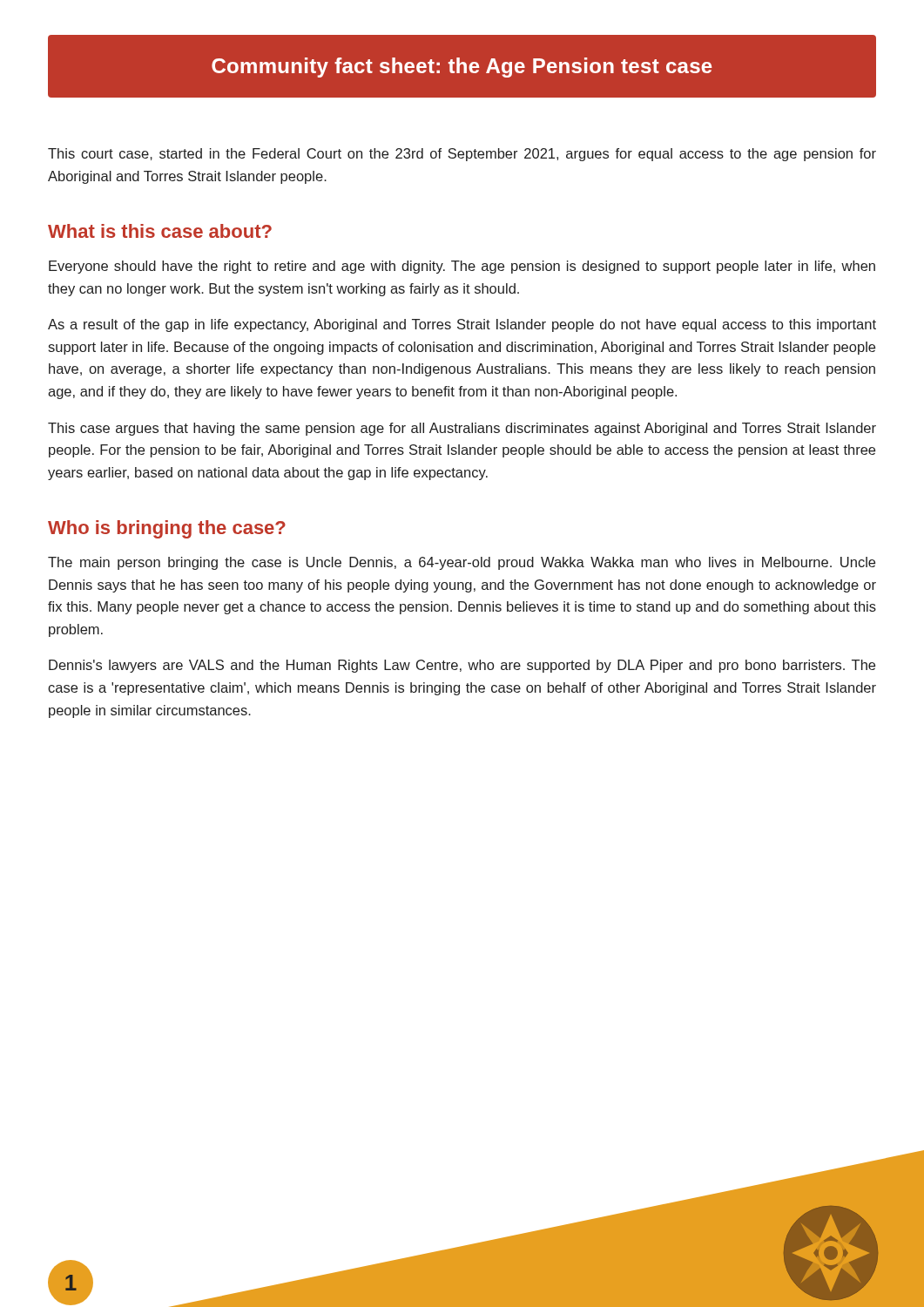Viewport: 924px width, 1307px height.
Task: Find the block on this page that starts "This court case, started in the Federal"
Action: pos(462,164)
